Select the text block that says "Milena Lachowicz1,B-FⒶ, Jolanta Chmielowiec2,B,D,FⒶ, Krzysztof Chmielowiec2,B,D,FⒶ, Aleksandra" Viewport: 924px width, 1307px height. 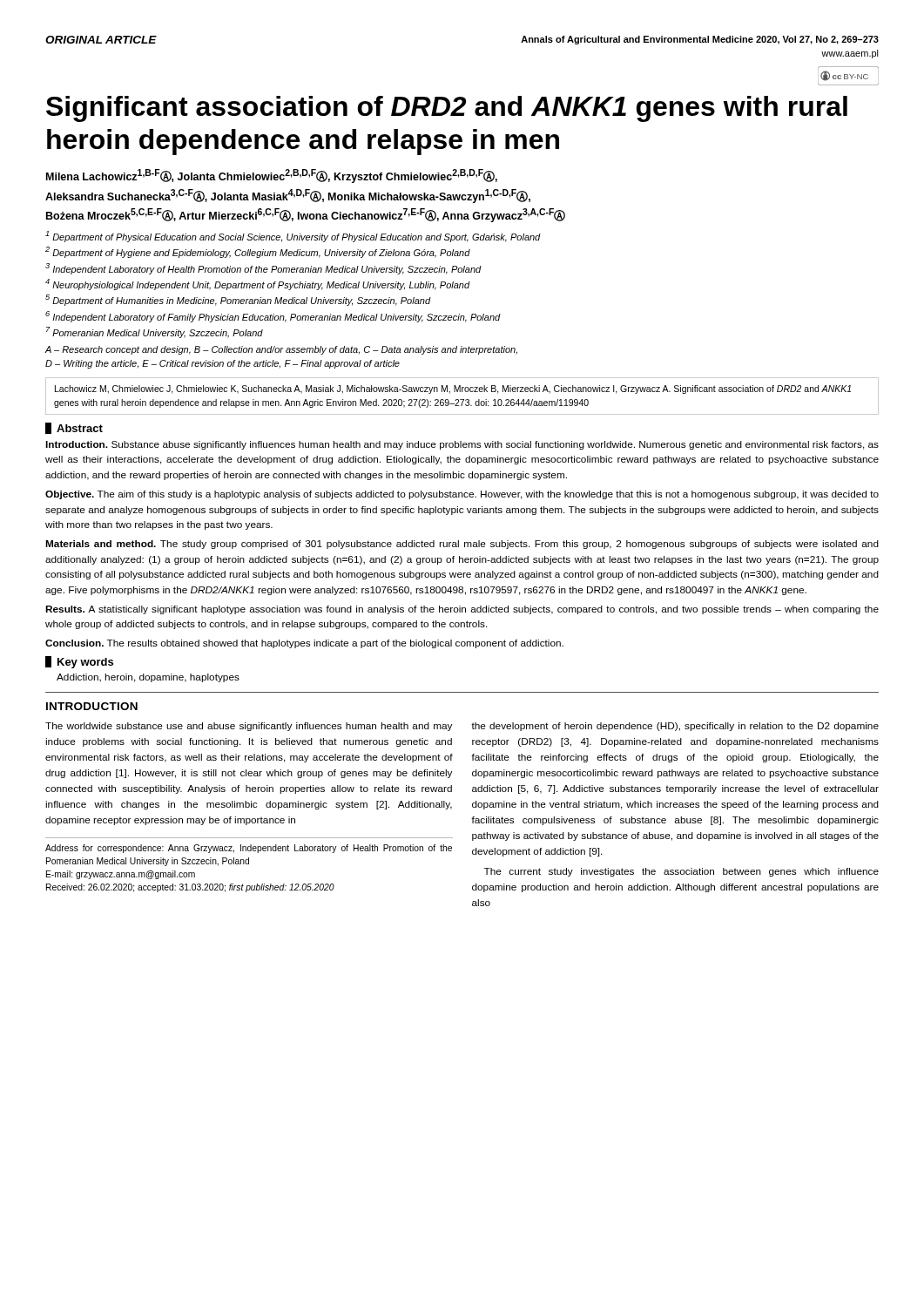pyautogui.click(x=305, y=195)
